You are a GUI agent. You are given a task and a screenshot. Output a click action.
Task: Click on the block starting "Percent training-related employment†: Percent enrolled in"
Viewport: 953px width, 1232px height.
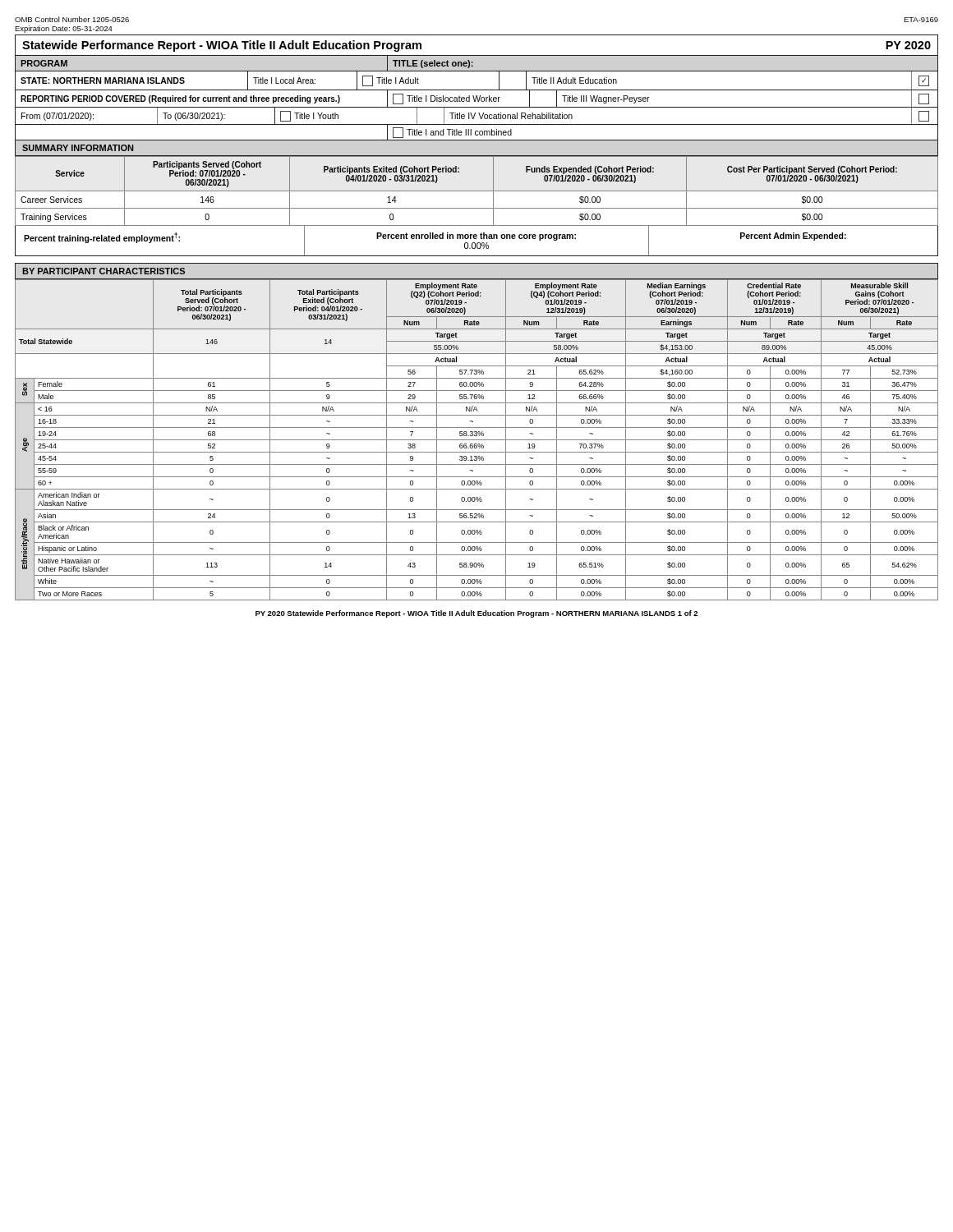pyautogui.click(x=476, y=241)
